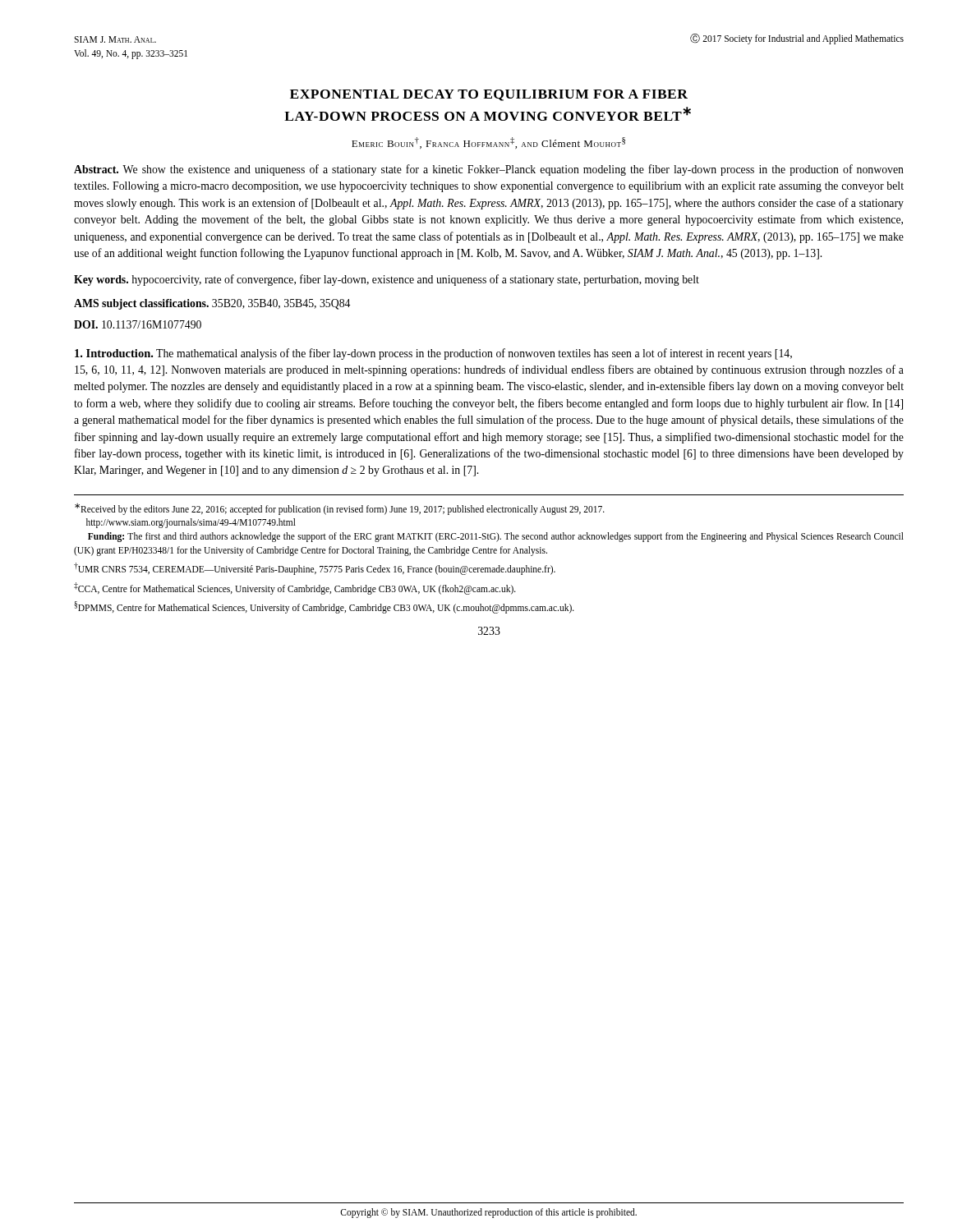
Task: Click on the footnote with the text "§DPMMS, Centre for Mathematical Sciences,"
Action: click(324, 606)
